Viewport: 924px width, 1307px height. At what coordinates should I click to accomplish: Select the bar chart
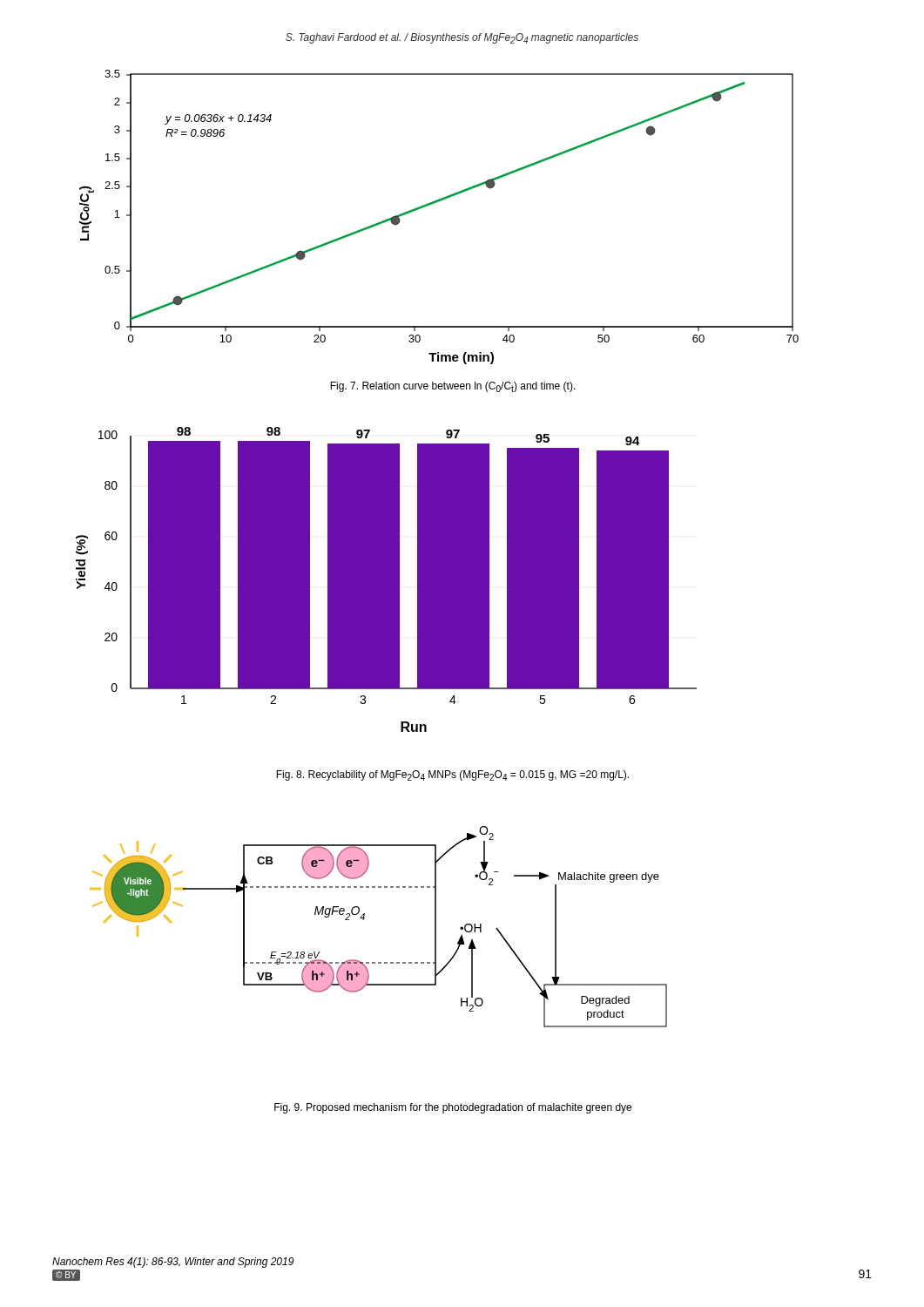click(x=453, y=589)
